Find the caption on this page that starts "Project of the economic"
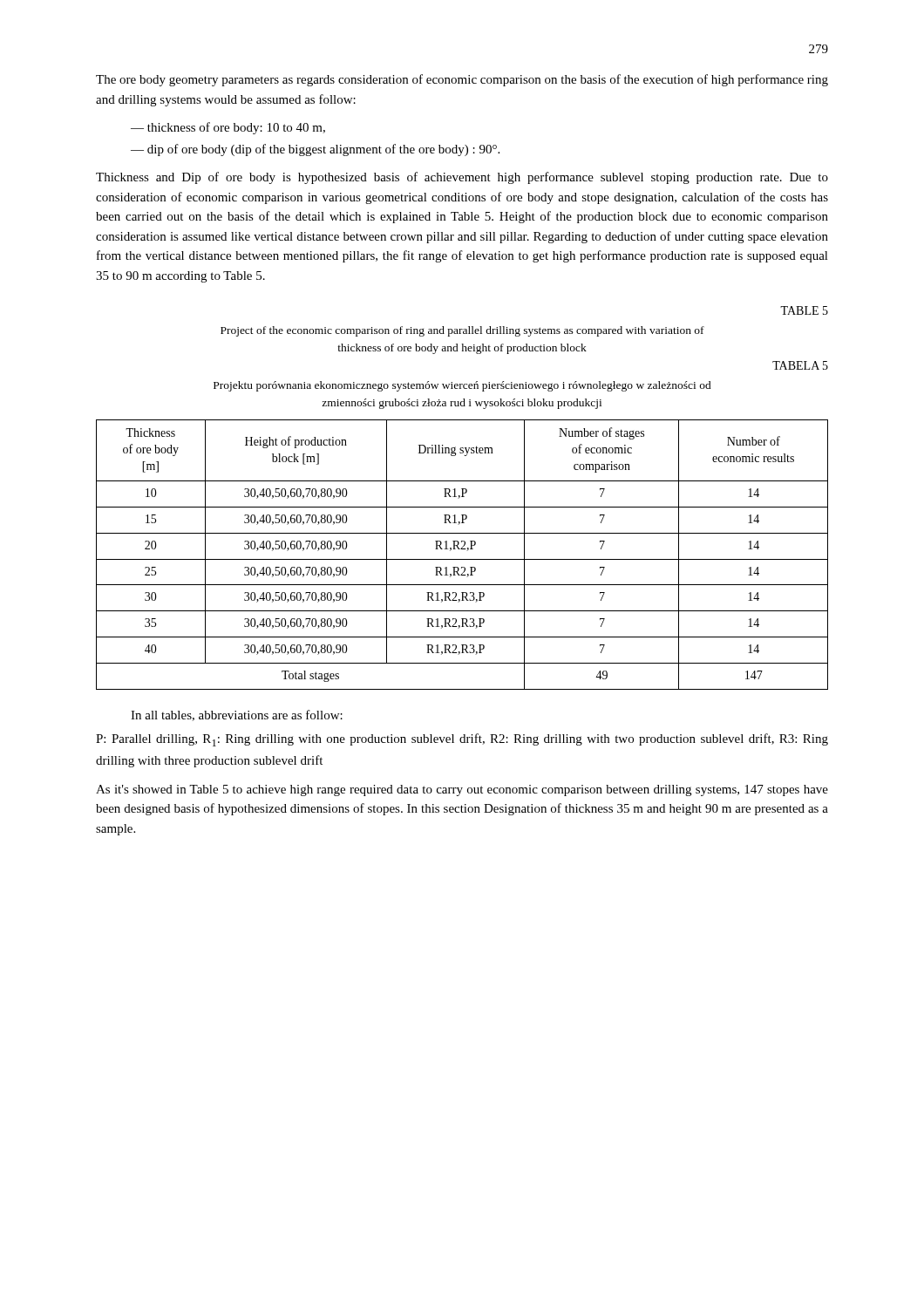Image resolution: width=924 pixels, height=1308 pixels. pos(462,339)
